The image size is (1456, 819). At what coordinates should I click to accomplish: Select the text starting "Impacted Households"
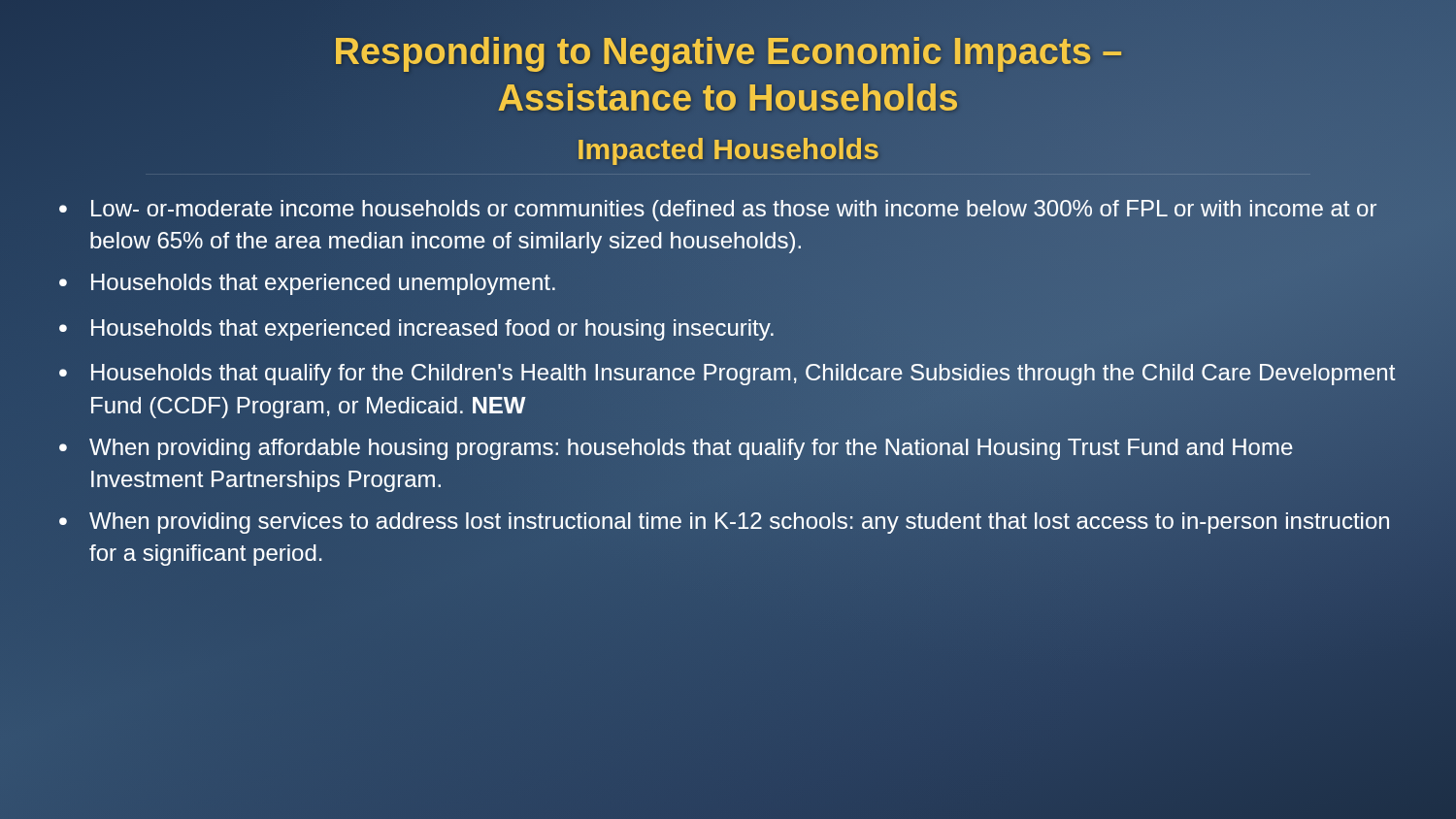click(x=728, y=149)
